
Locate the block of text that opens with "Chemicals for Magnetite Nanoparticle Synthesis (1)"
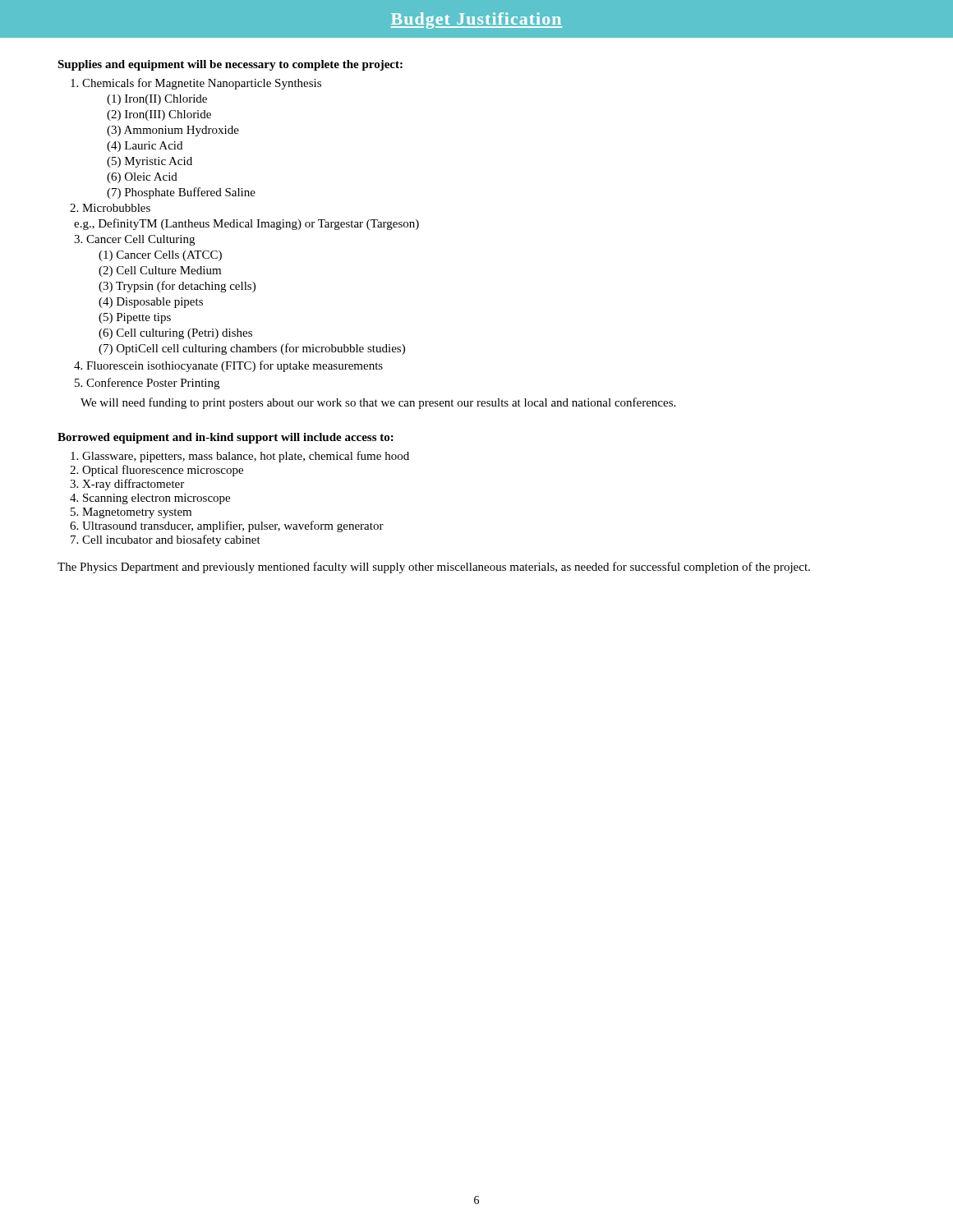202,84
